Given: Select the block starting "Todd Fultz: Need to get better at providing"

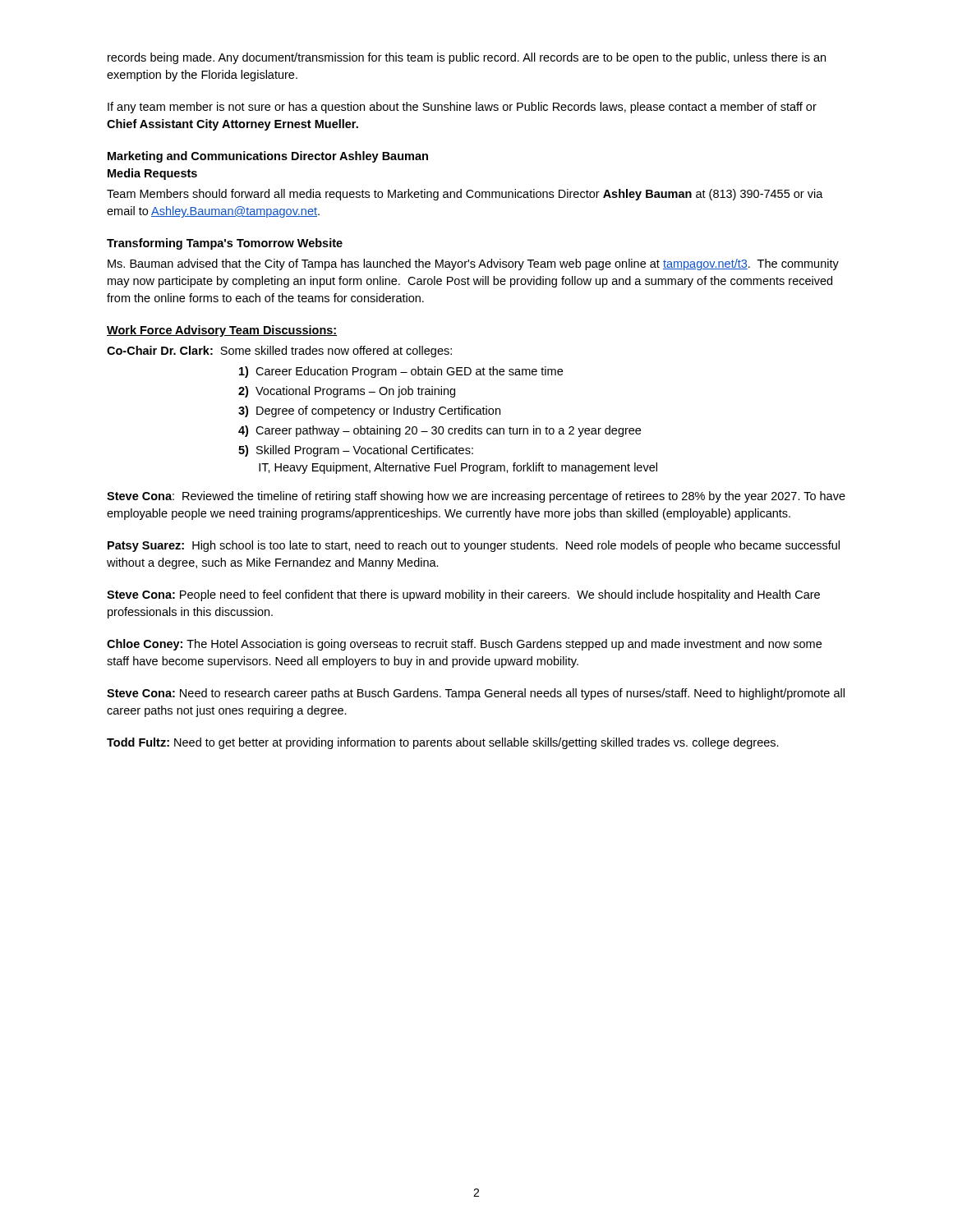Looking at the screenshot, I should pos(443,743).
